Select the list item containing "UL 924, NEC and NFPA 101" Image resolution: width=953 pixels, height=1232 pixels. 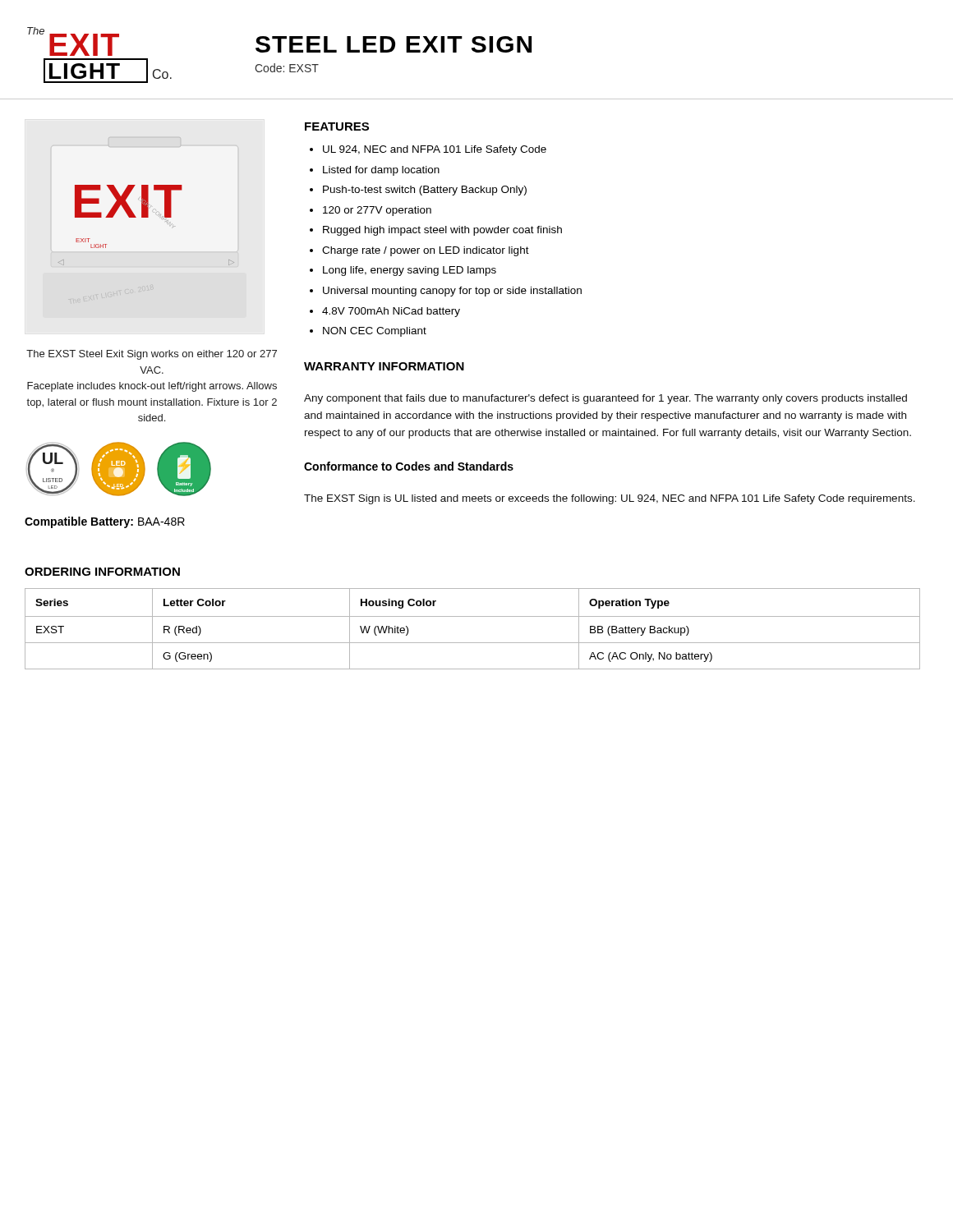434,149
